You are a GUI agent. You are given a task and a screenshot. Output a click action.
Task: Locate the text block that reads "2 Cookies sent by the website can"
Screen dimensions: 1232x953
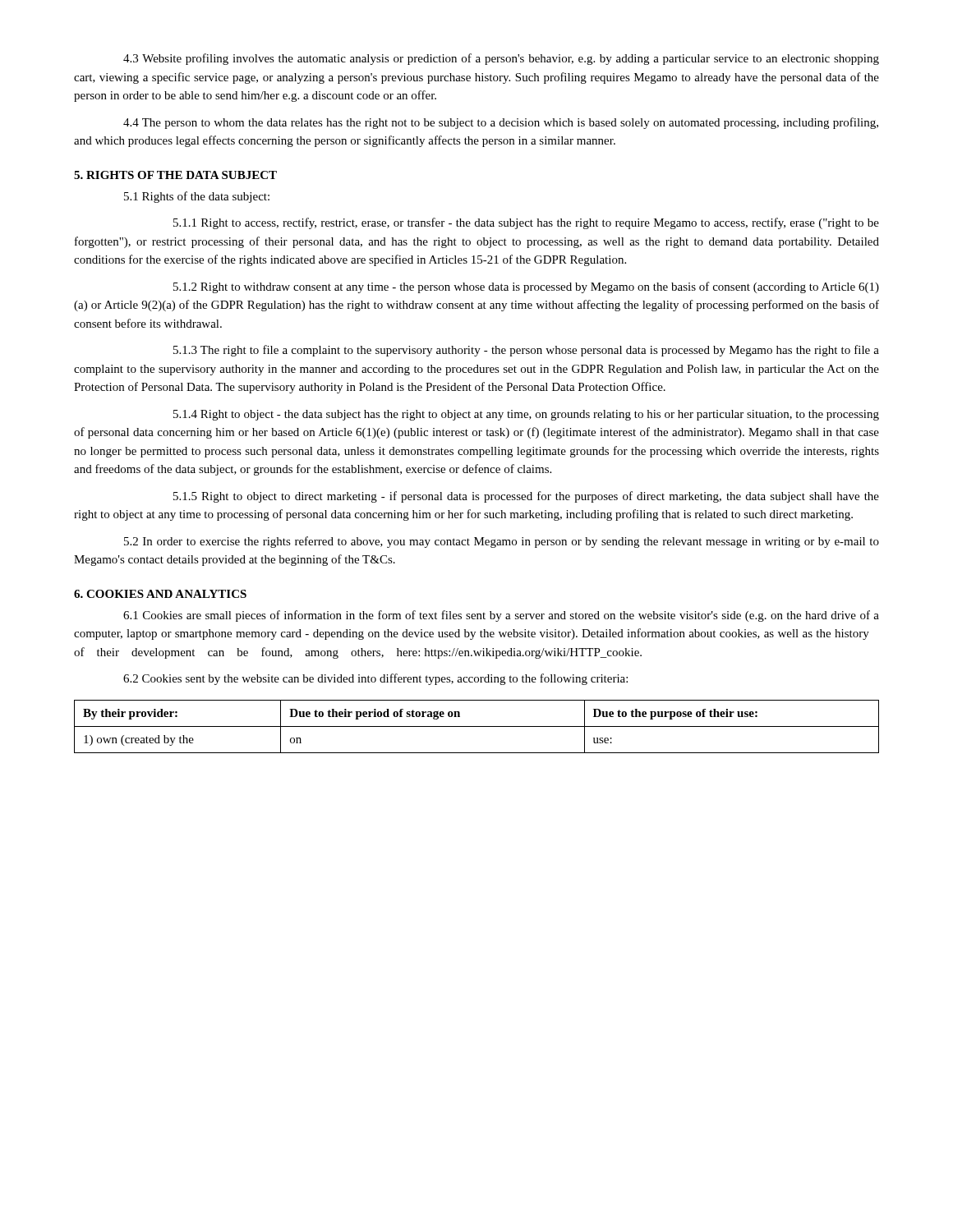376,678
